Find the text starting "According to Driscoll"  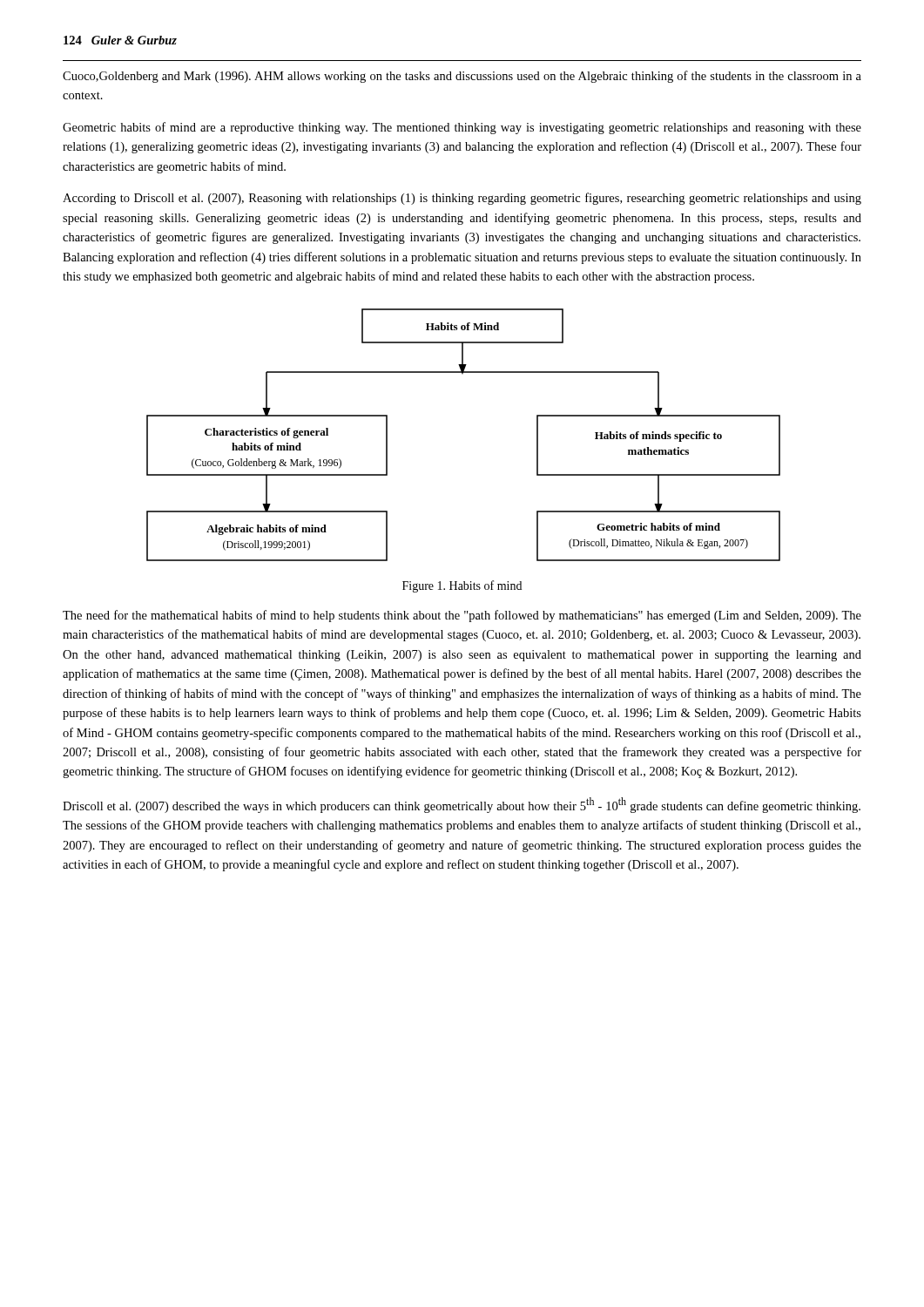462,237
